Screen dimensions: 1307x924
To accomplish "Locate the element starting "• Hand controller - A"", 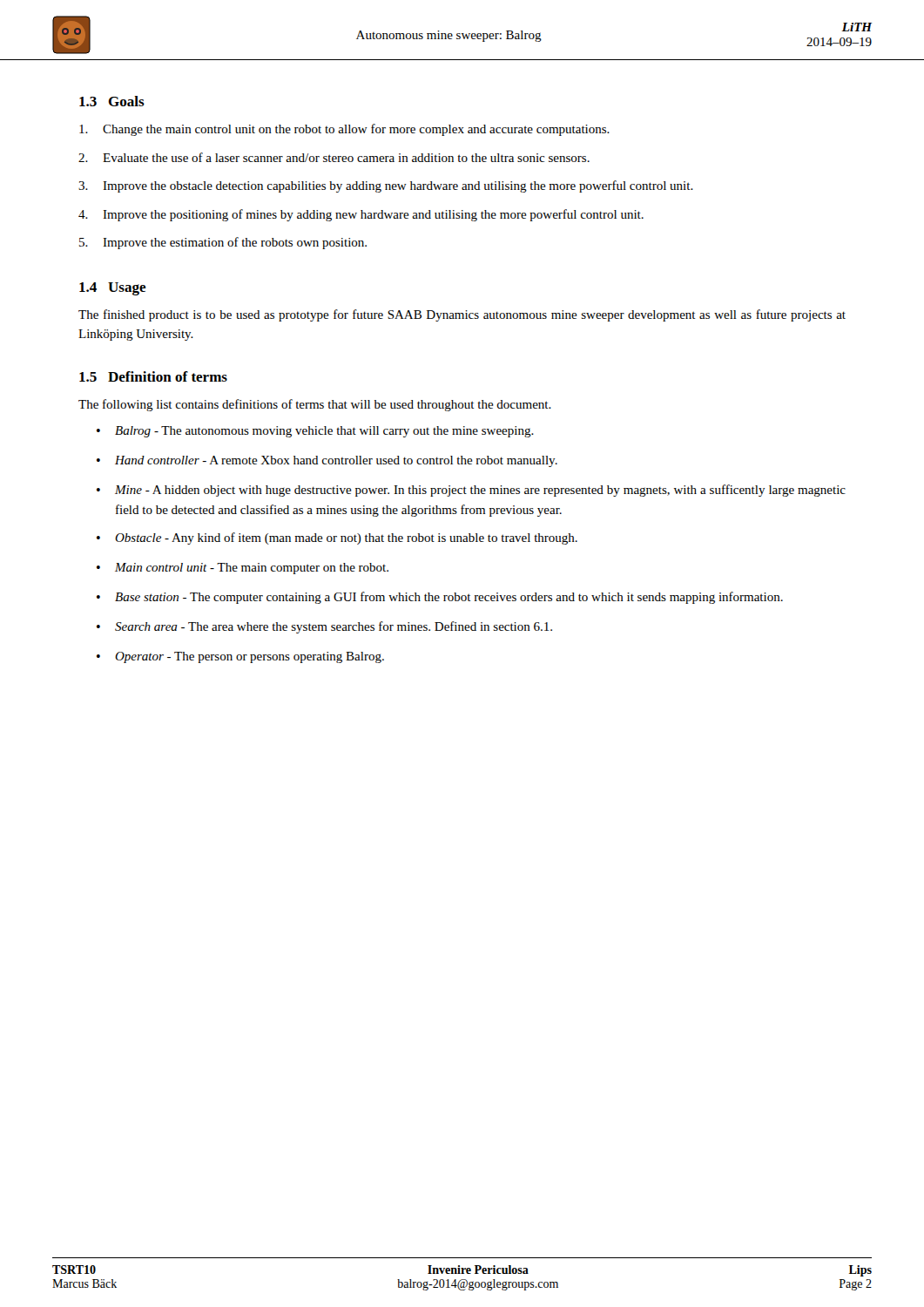I will tap(327, 461).
